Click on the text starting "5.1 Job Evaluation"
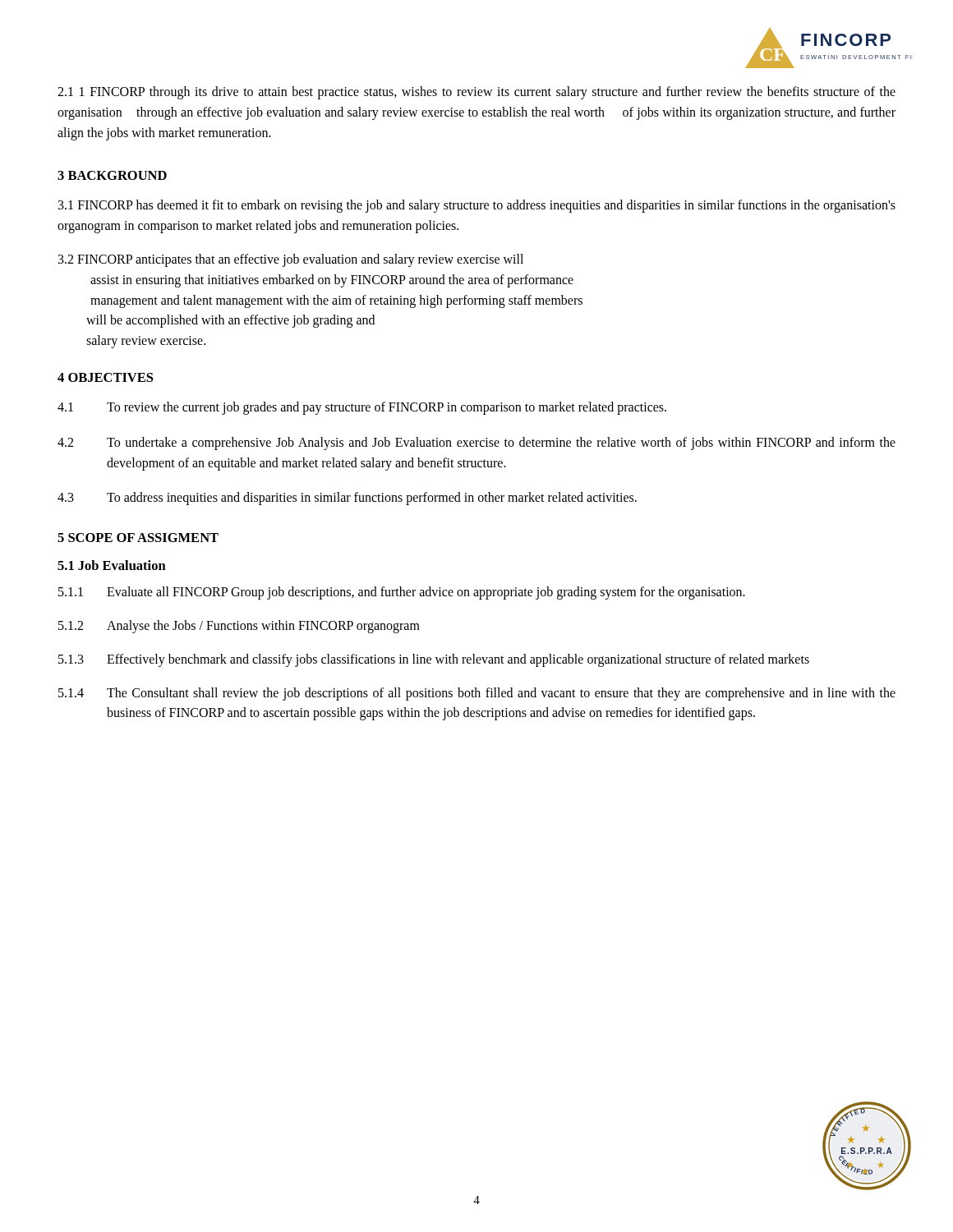953x1232 pixels. coord(112,566)
